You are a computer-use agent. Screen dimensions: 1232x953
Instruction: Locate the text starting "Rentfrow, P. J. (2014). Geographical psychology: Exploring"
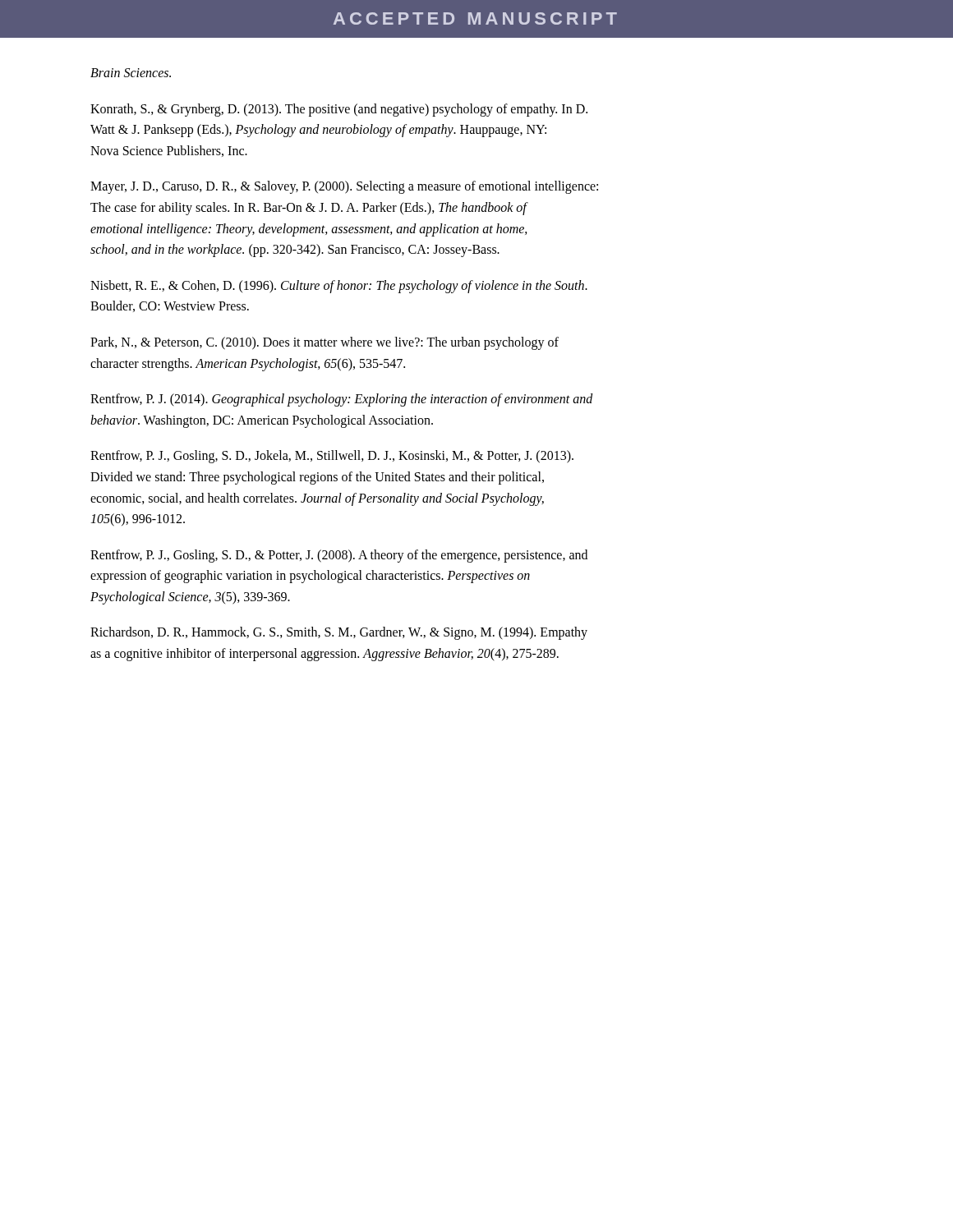(x=476, y=410)
